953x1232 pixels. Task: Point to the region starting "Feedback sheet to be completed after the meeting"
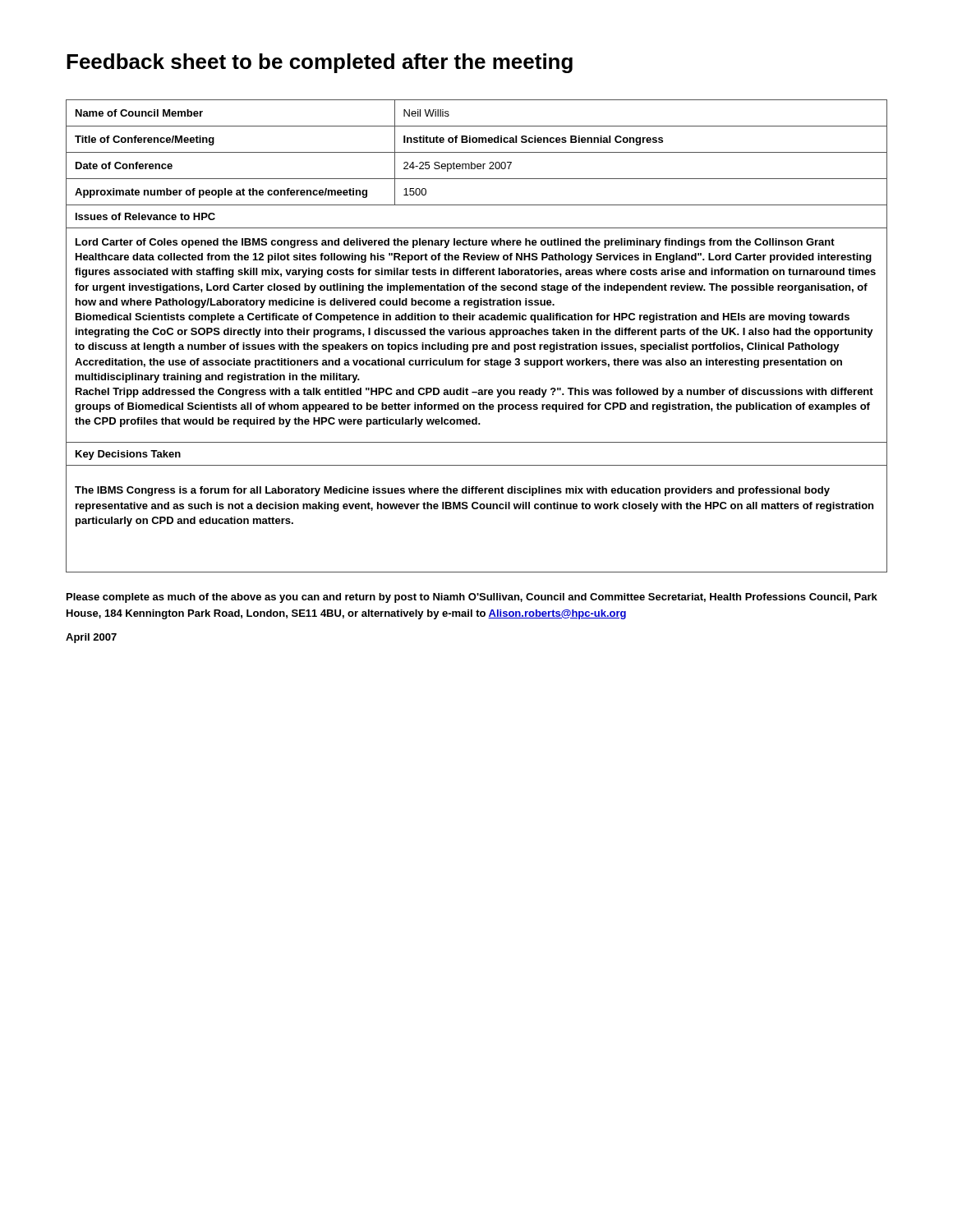(x=320, y=62)
